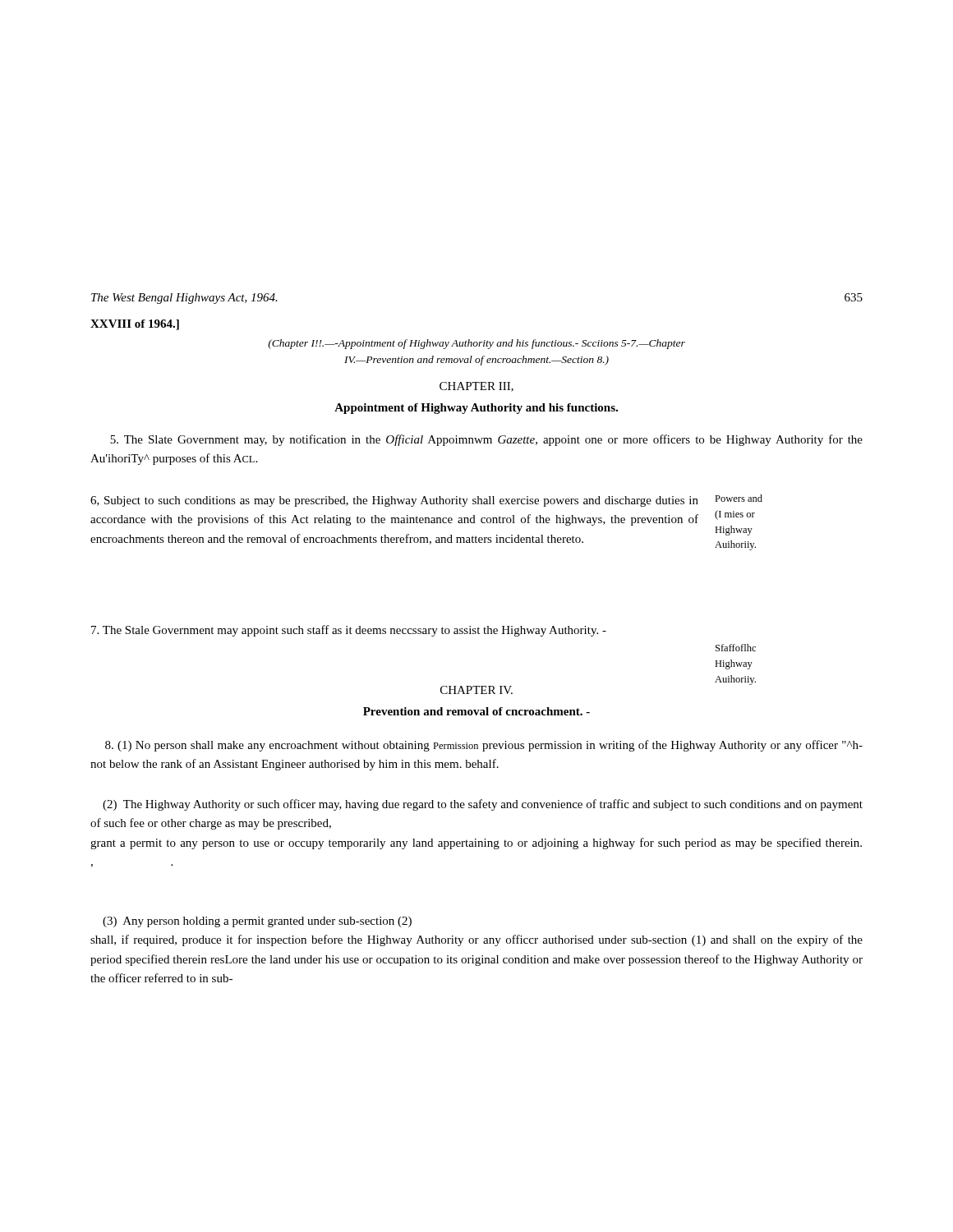Find the block starting "The Stale Government"
953x1232 pixels.
pyautogui.click(x=348, y=630)
